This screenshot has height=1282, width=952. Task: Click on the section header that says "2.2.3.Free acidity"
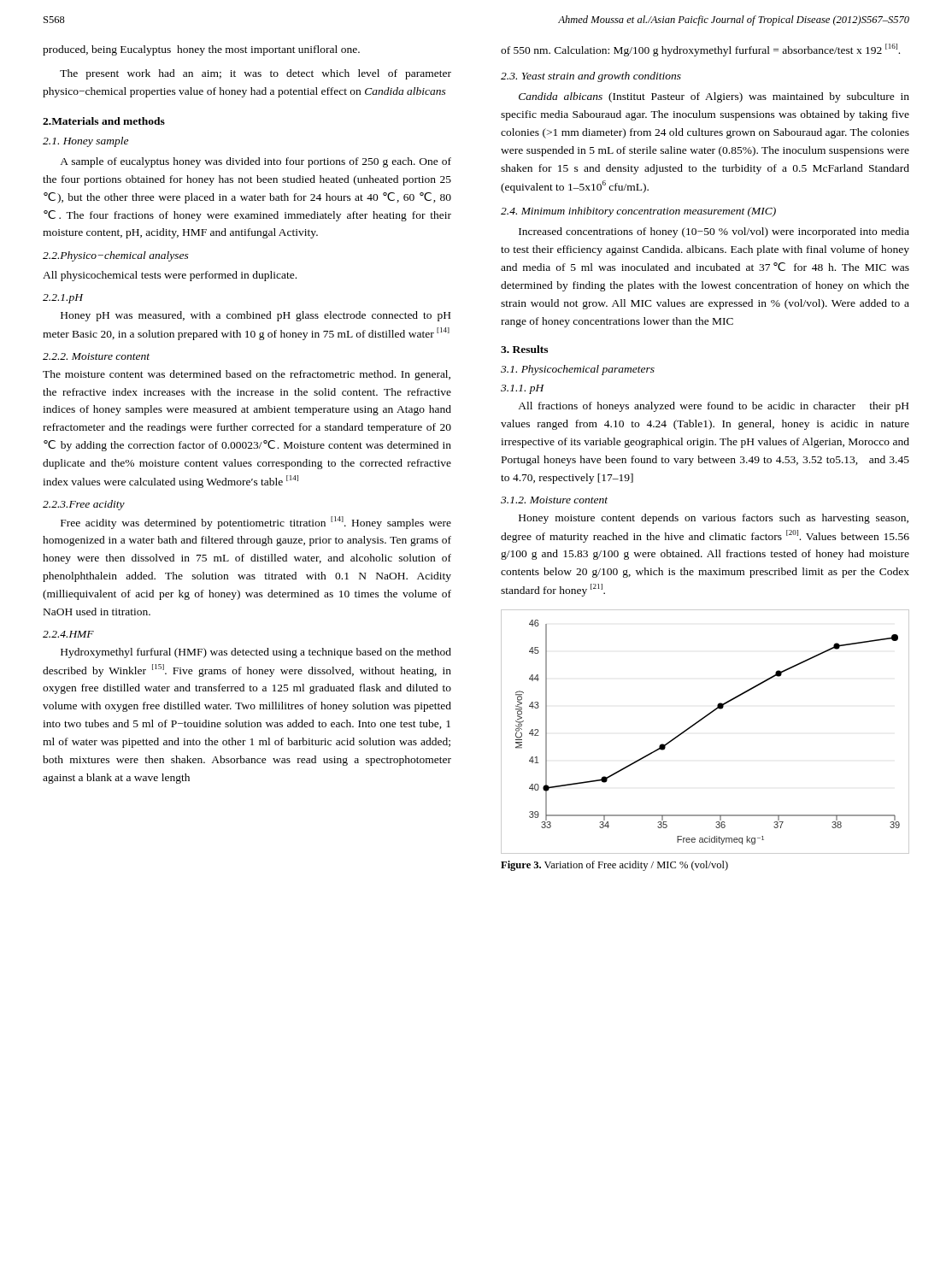pyautogui.click(x=84, y=503)
